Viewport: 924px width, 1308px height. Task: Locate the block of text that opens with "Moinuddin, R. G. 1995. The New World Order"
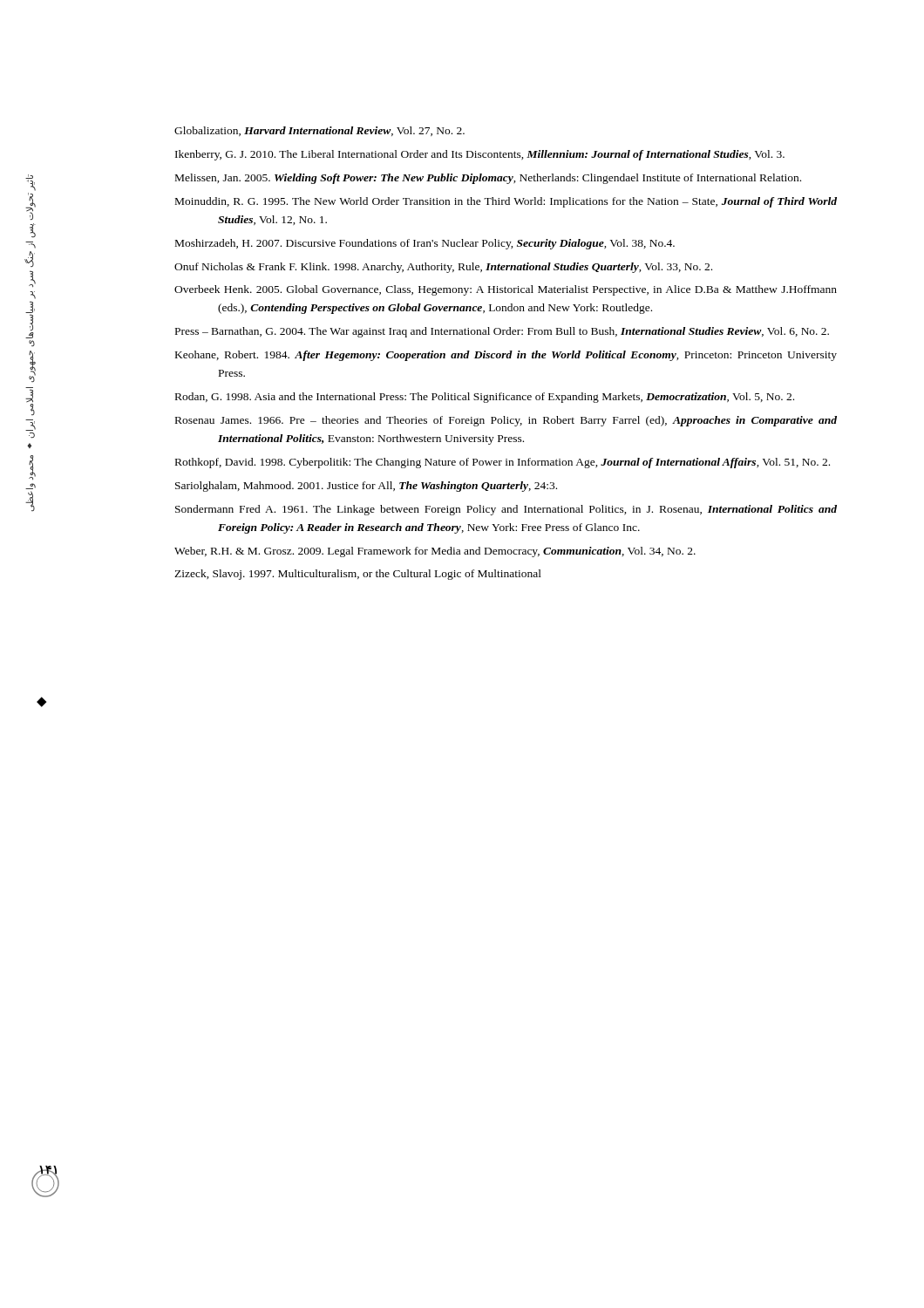(x=506, y=210)
